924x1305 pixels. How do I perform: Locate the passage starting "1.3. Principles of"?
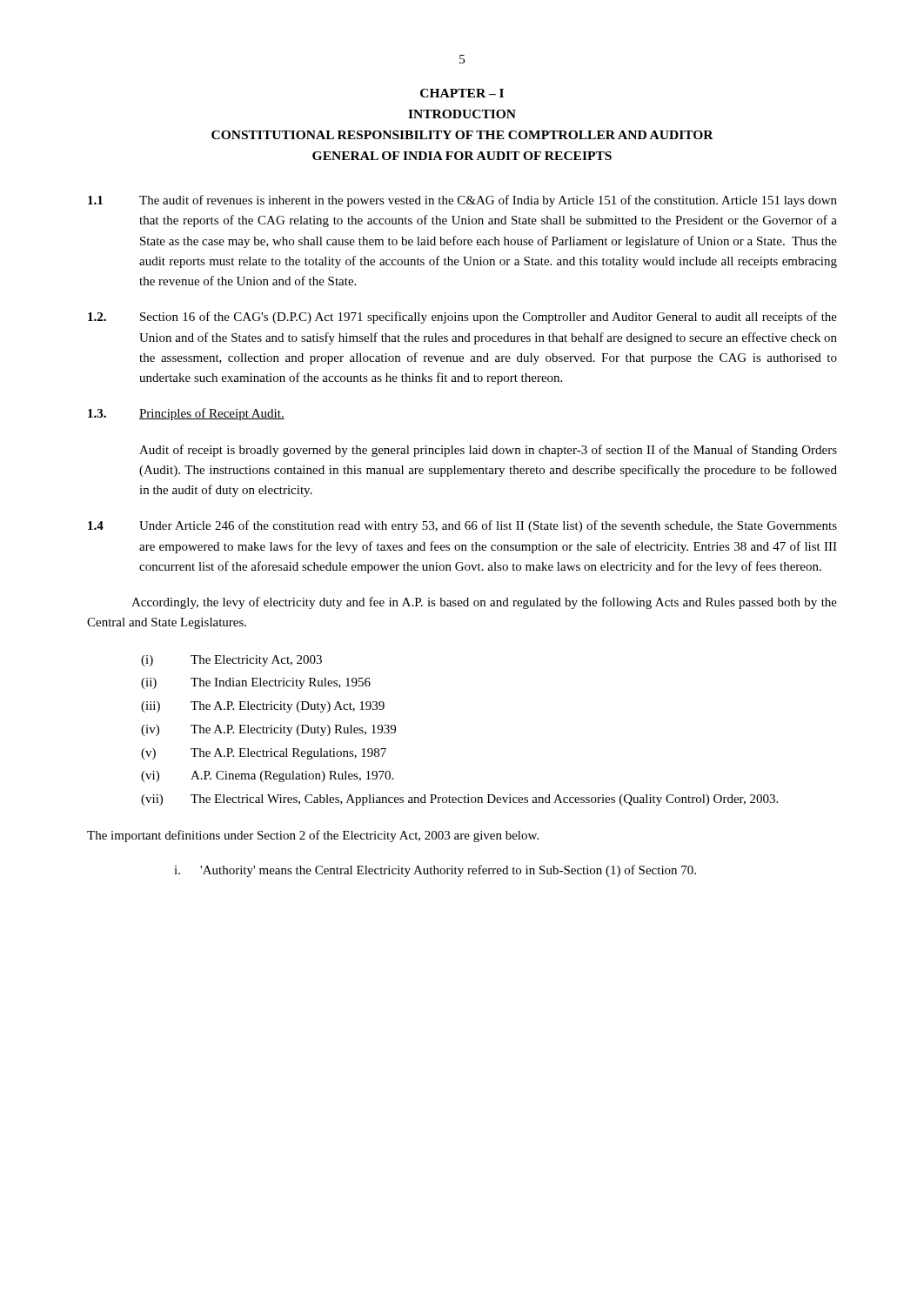186,414
